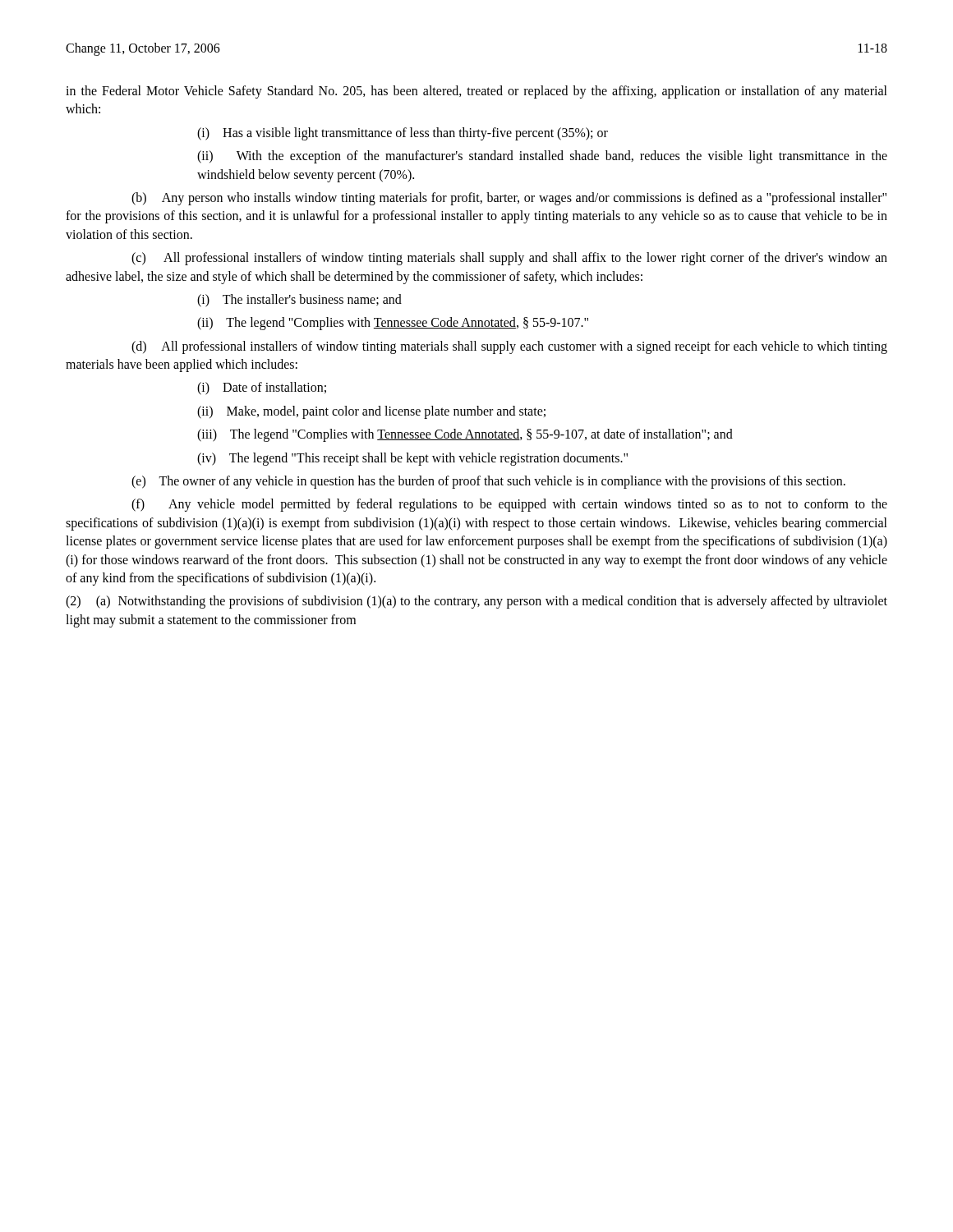
Task: Navigate to the block starting "(i) Has a visible light transmittance"
Action: pos(542,133)
